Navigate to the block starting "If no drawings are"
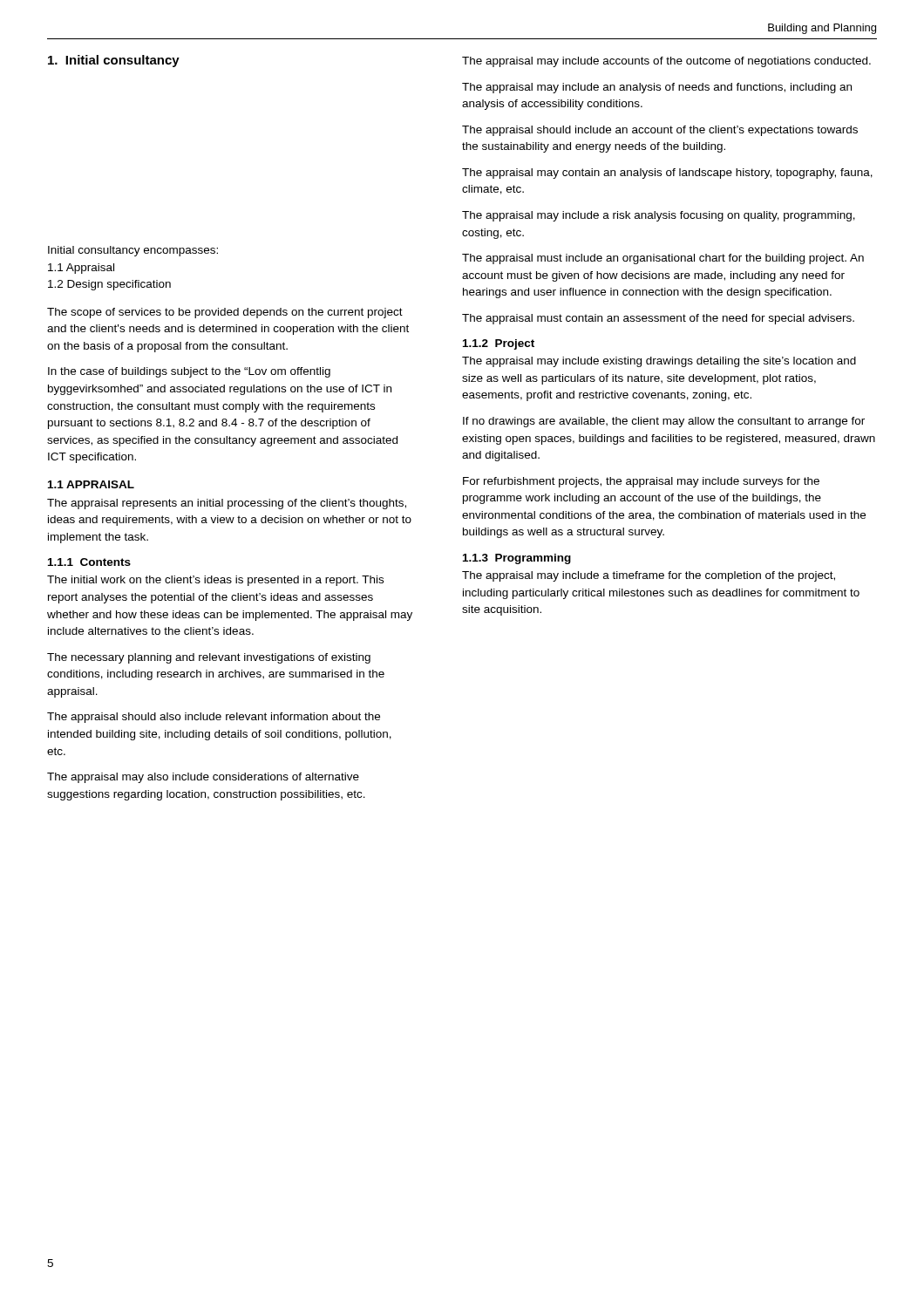The height and width of the screenshot is (1308, 924). click(x=669, y=438)
